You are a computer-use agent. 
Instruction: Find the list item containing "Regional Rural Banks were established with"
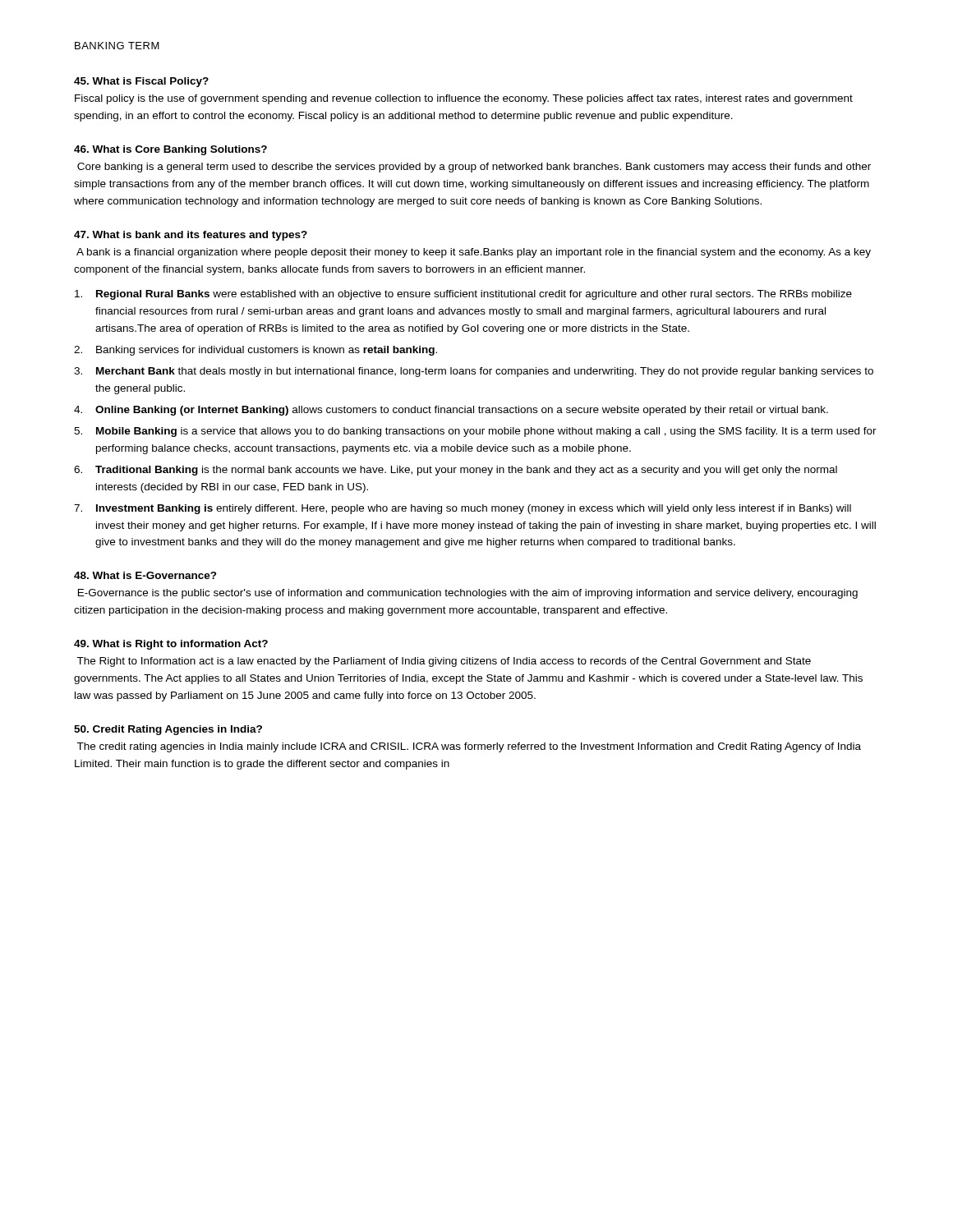(476, 312)
